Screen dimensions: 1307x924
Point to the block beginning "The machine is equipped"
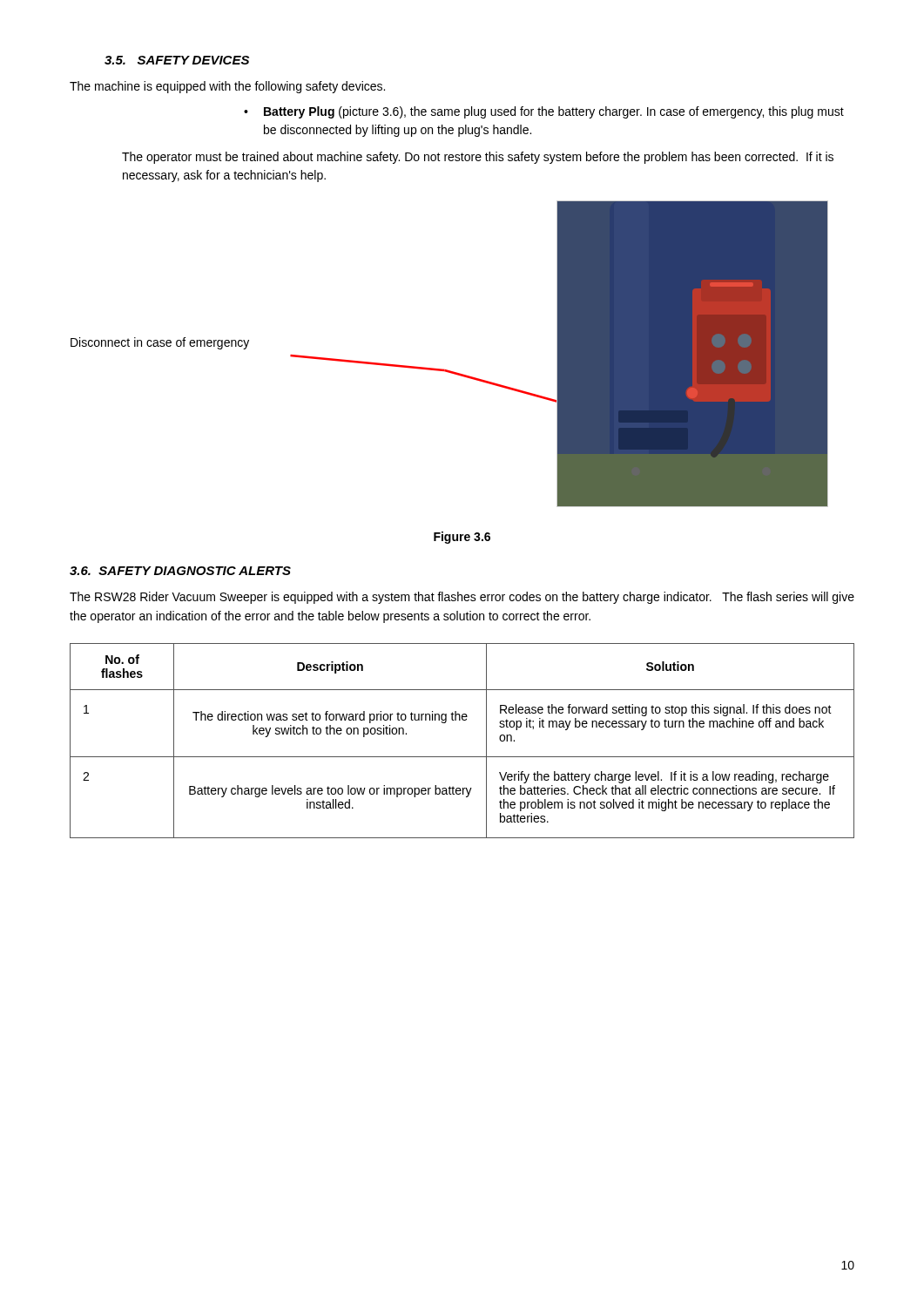(x=228, y=86)
